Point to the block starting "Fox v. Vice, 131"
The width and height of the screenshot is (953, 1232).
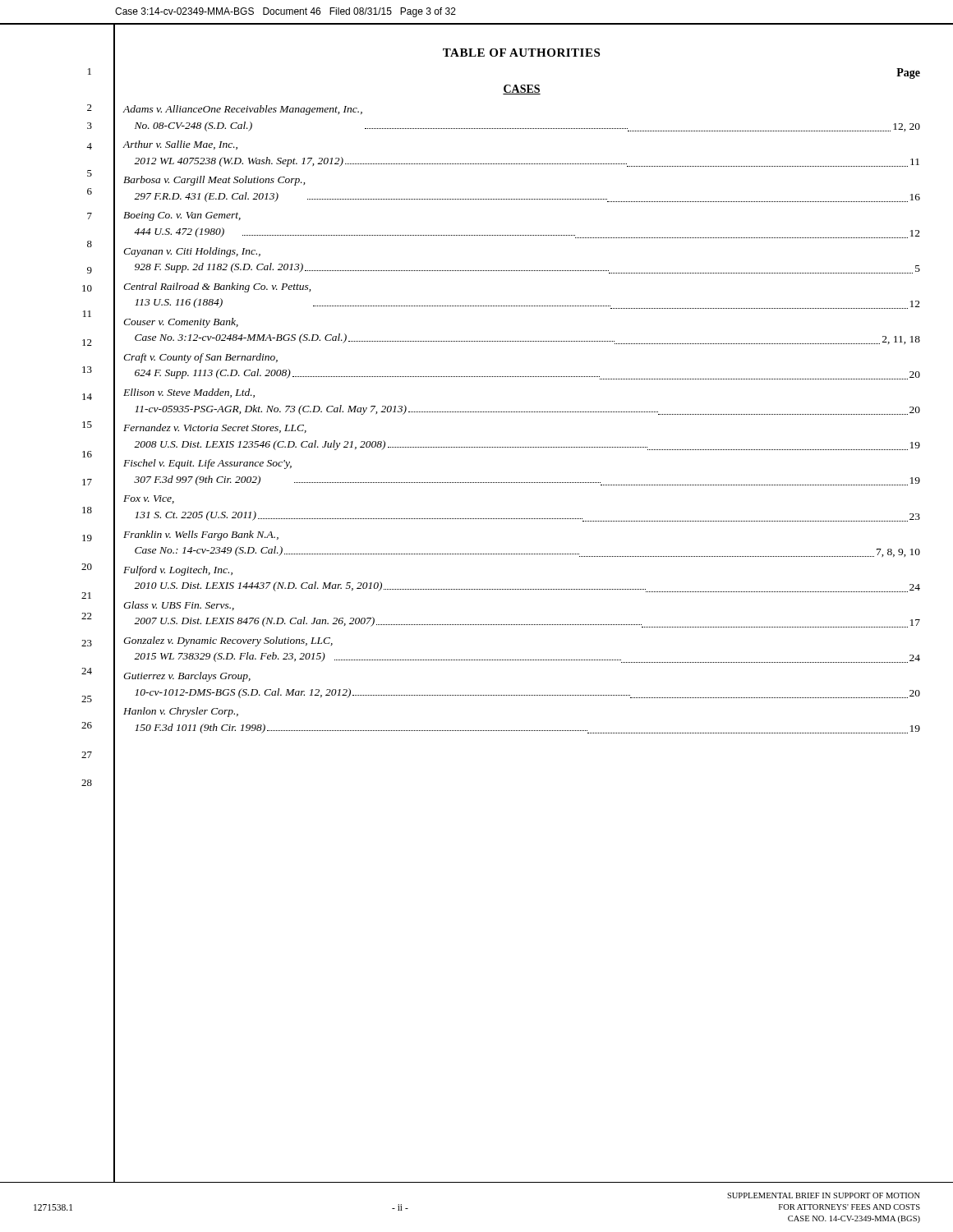tap(522, 507)
